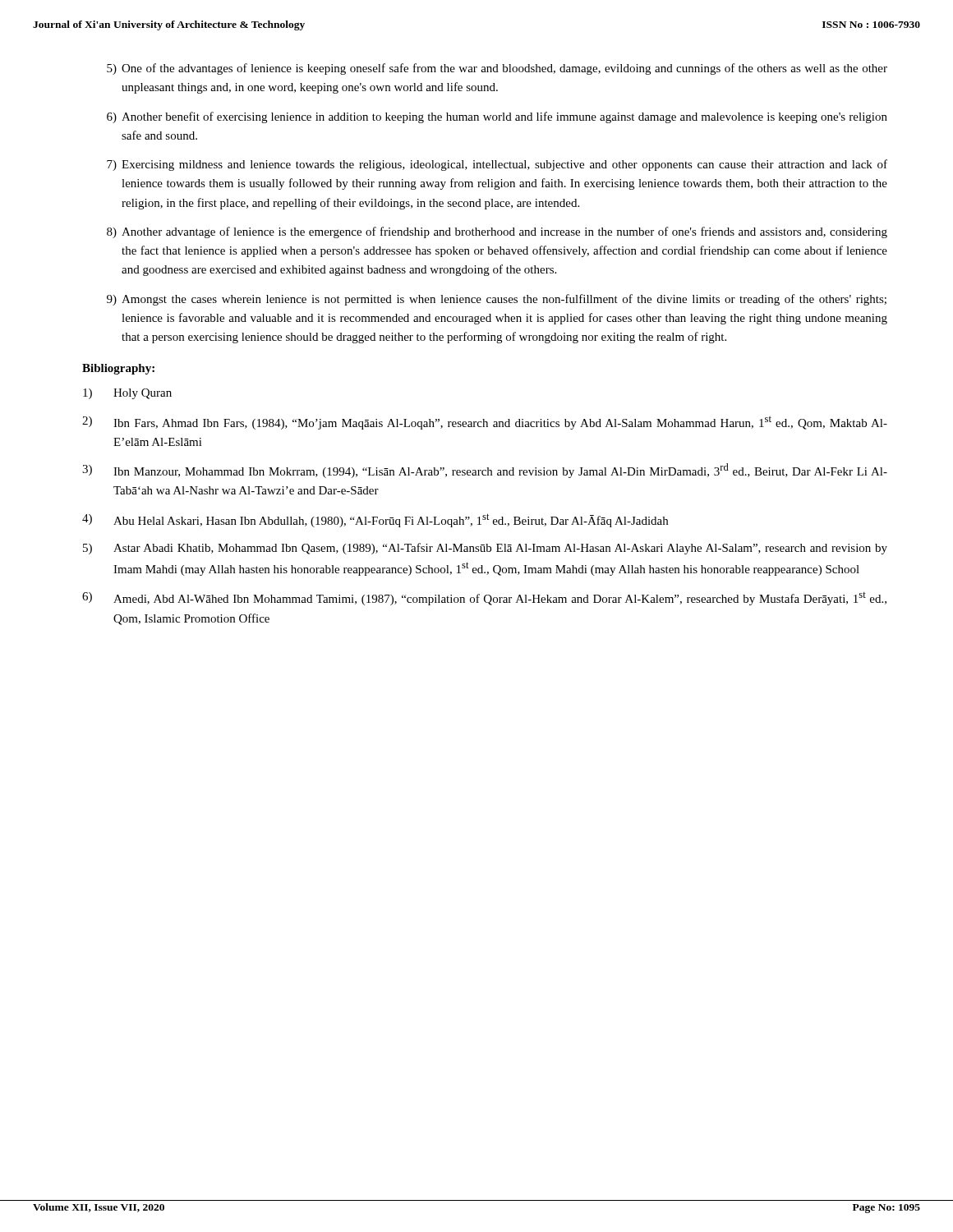The width and height of the screenshot is (953, 1232).
Task: Select the block starting "1) Holy Quran"
Action: [127, 394]
